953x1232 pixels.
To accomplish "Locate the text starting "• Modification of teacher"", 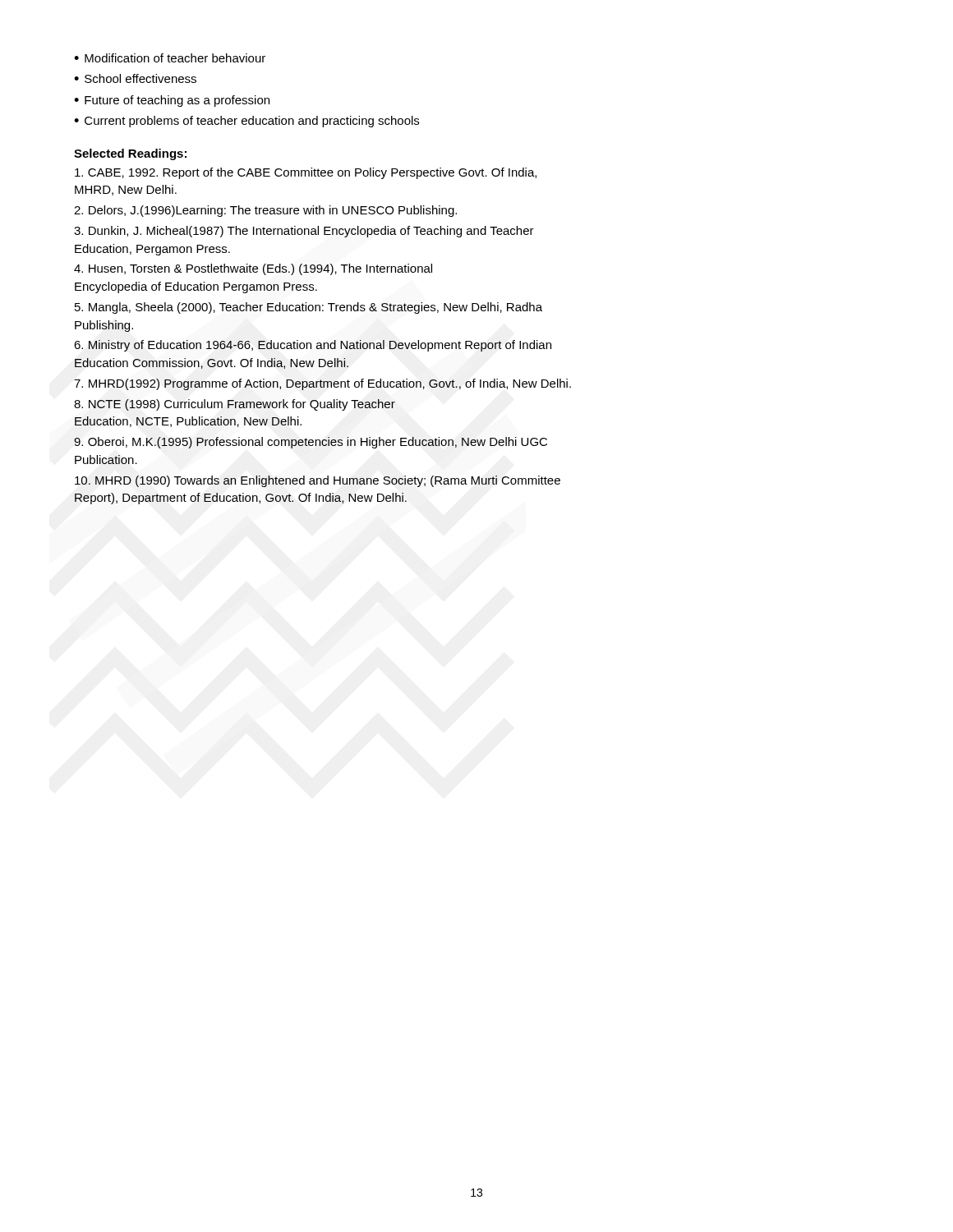I will pyautogui.click(x=170, y=59).
